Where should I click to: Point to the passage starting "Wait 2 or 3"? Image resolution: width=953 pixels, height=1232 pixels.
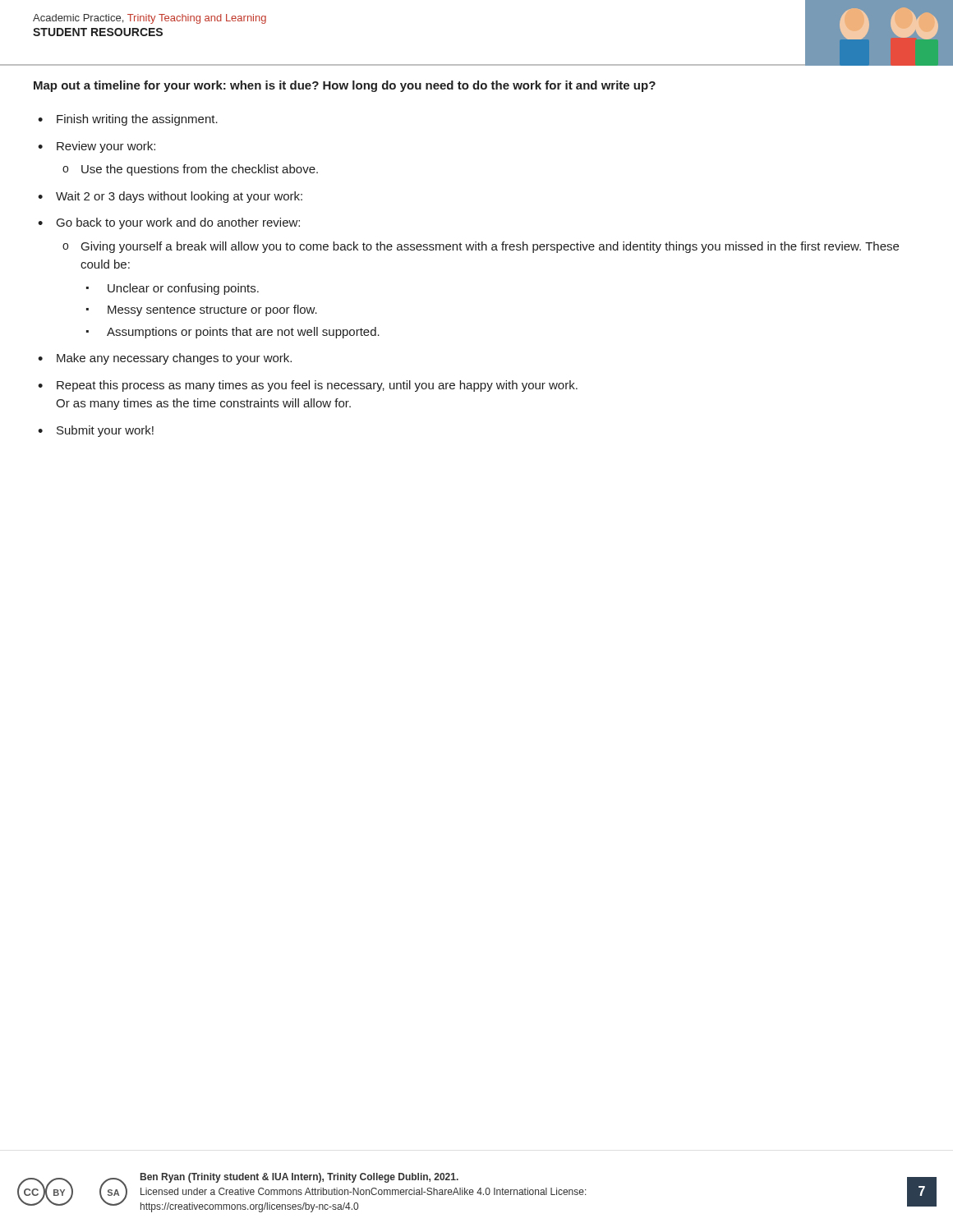coord(180,195)
